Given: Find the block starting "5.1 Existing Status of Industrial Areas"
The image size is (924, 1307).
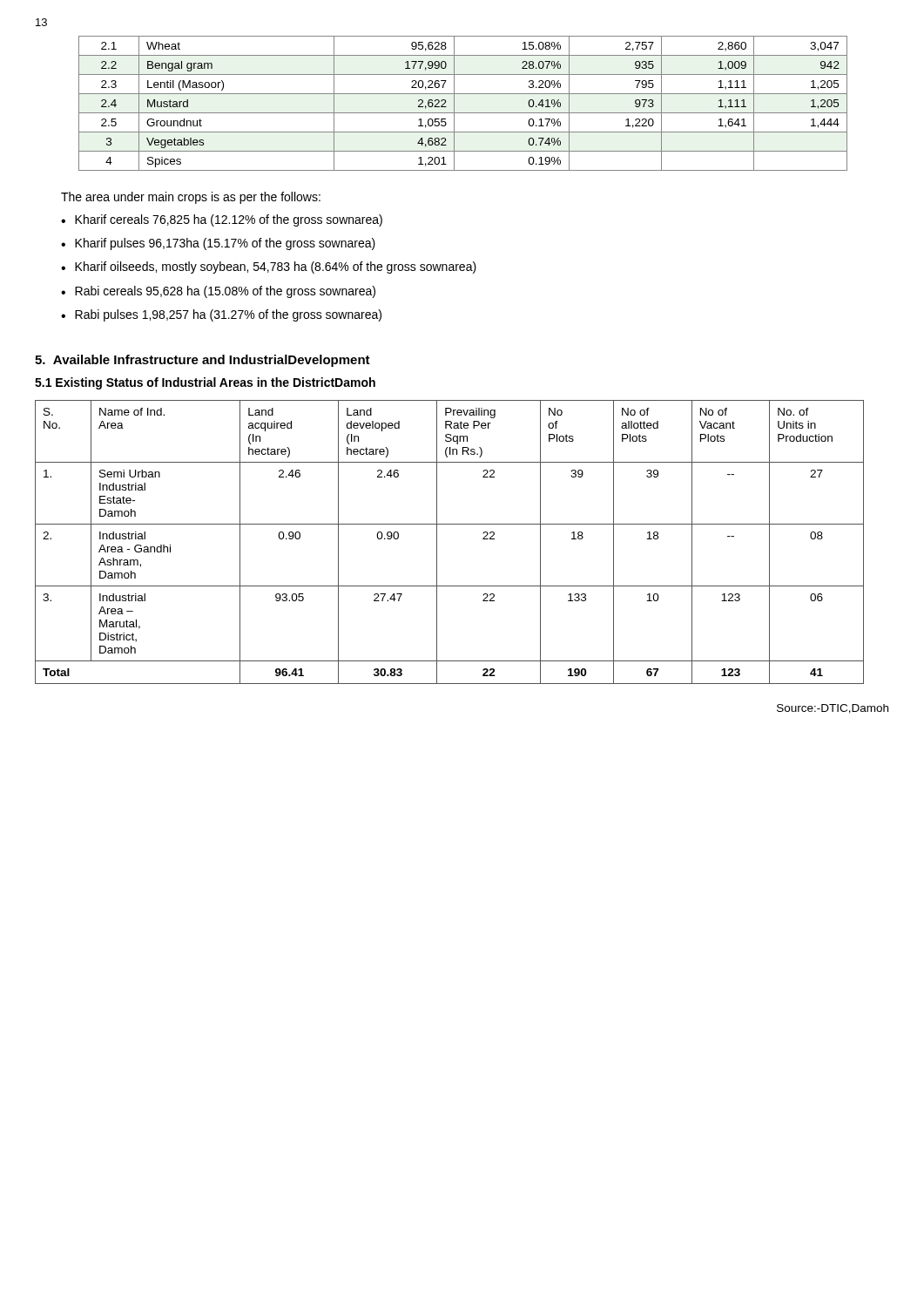Looking at the screenshot, I should pyautogui.click(x=205, y=382).
